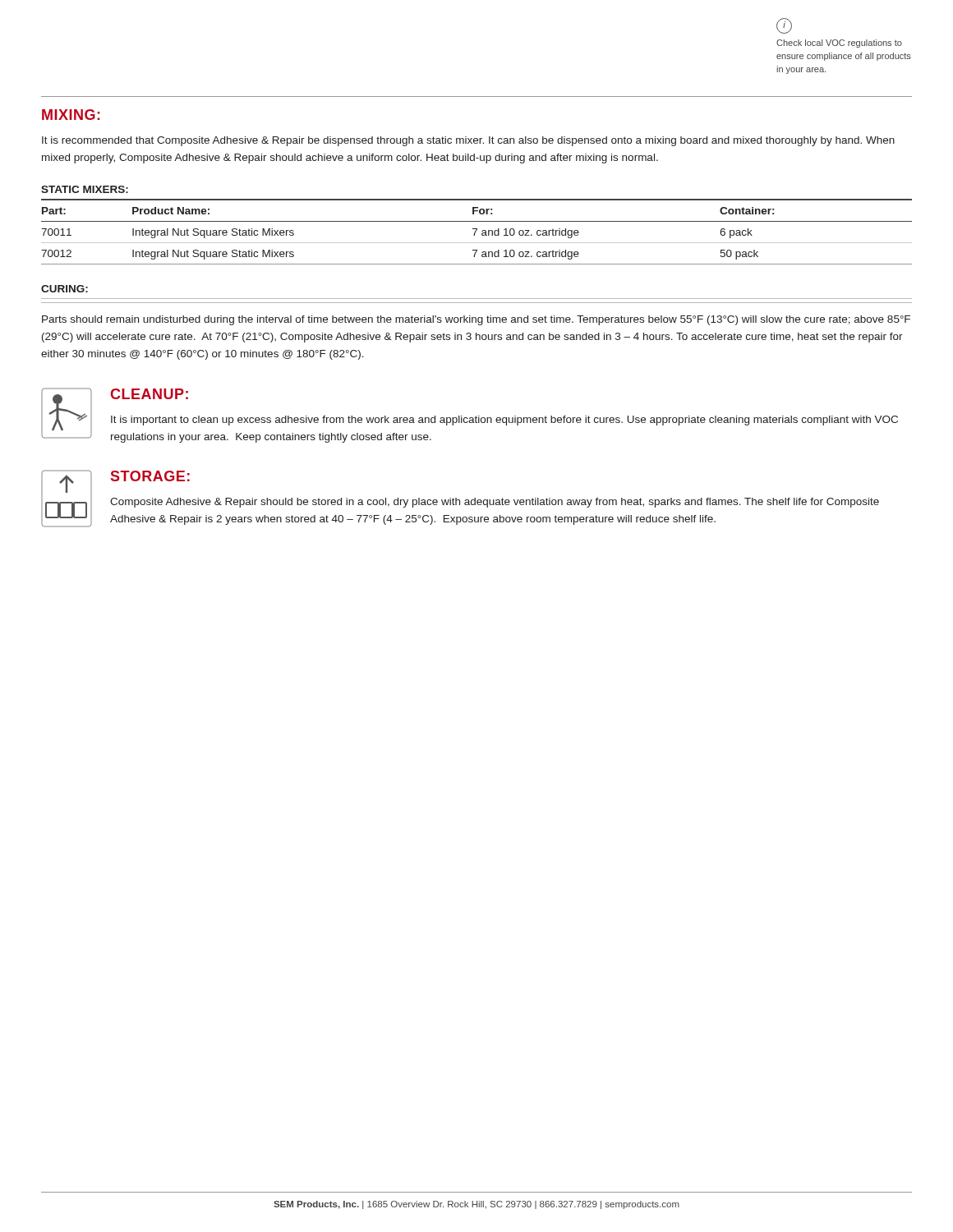Click the passage that begins "i Check local VOC regulations to ensure"
The width and height of the screenshot is (953, 1232).
[x=844, y=46]
